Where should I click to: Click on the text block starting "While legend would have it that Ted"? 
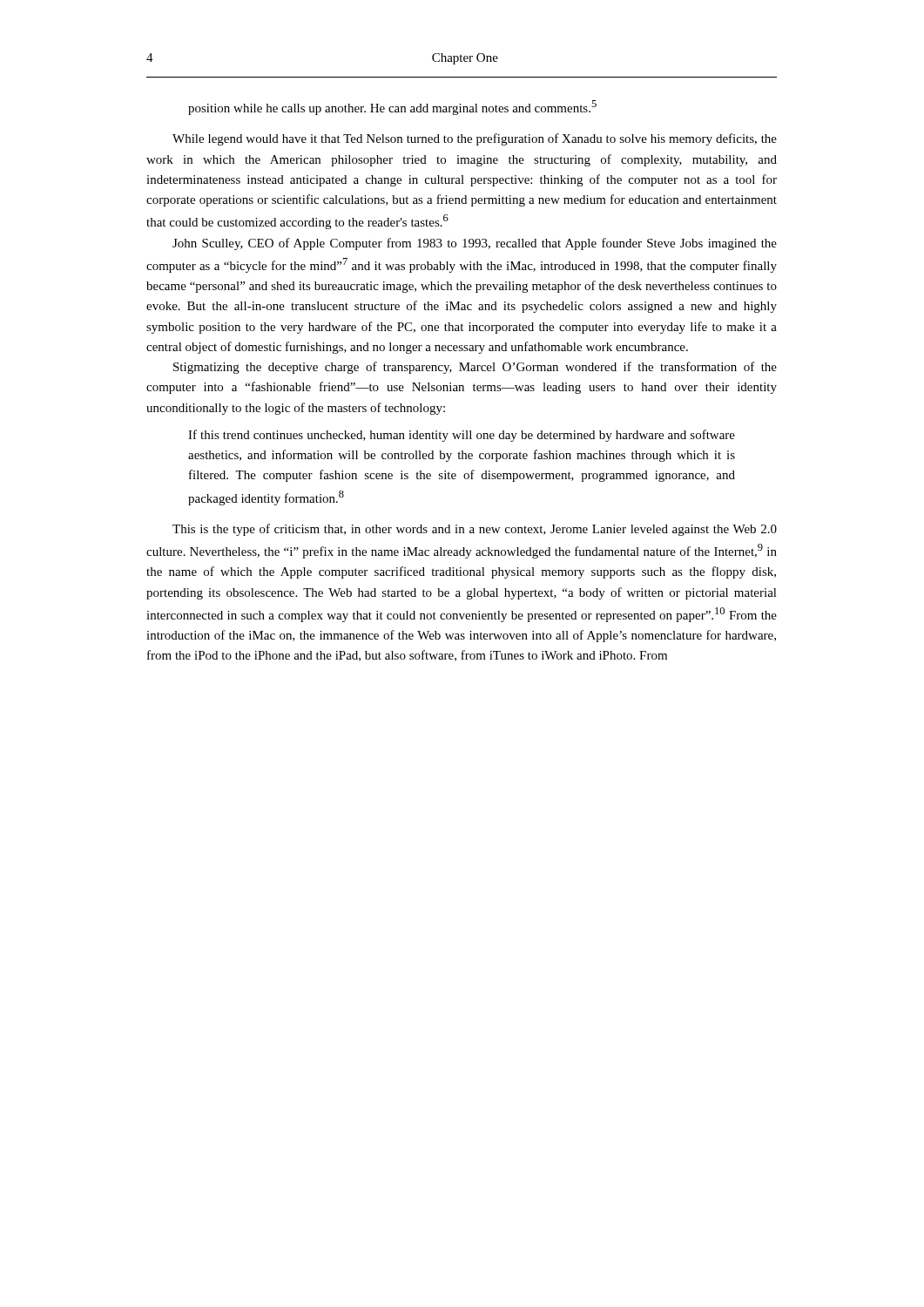pyautogui.click(x=462, y=181)
